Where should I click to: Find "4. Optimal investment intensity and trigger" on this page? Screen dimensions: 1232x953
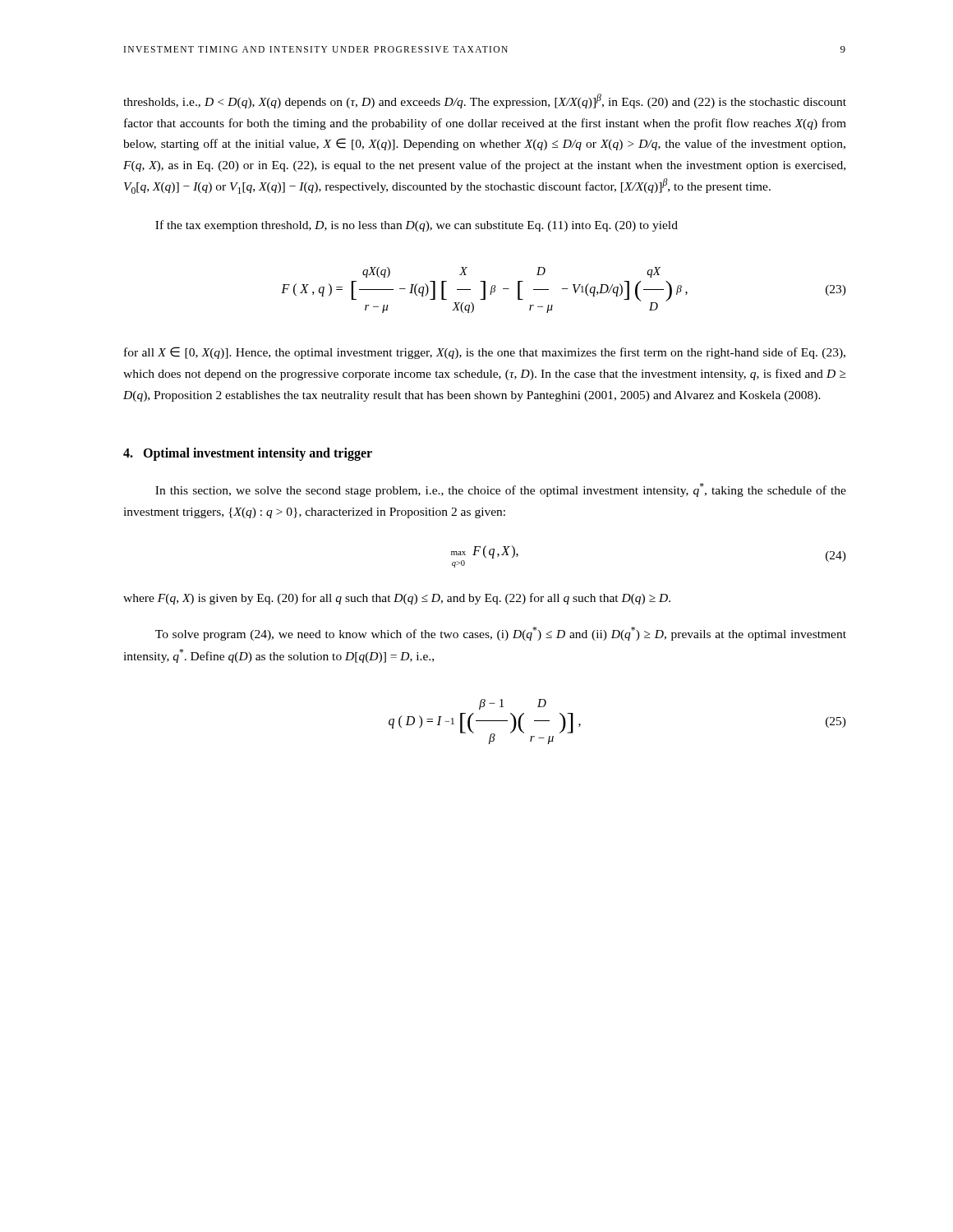coord(248,454)
